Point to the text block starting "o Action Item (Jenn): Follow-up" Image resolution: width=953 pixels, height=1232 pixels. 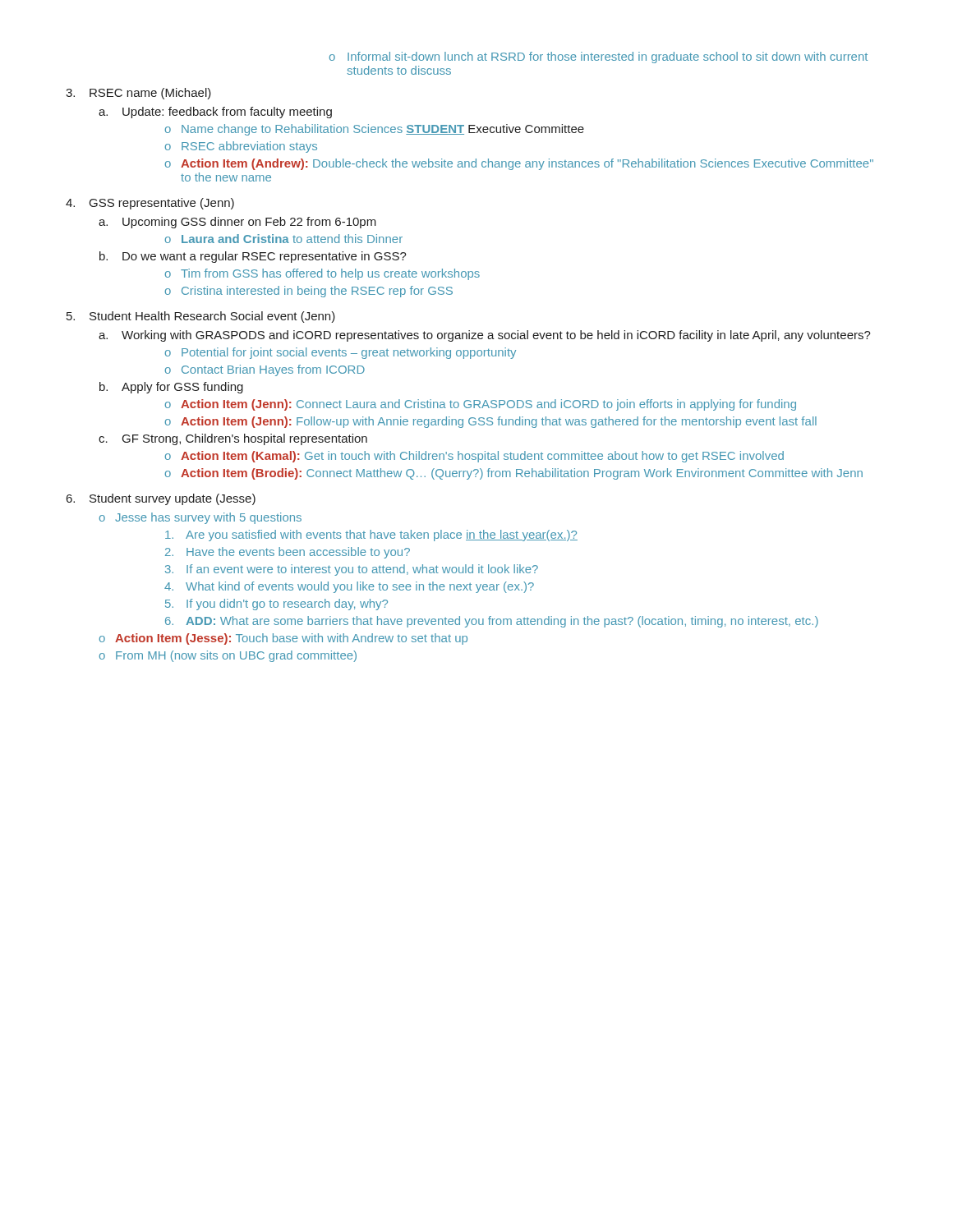coord(526,421)
